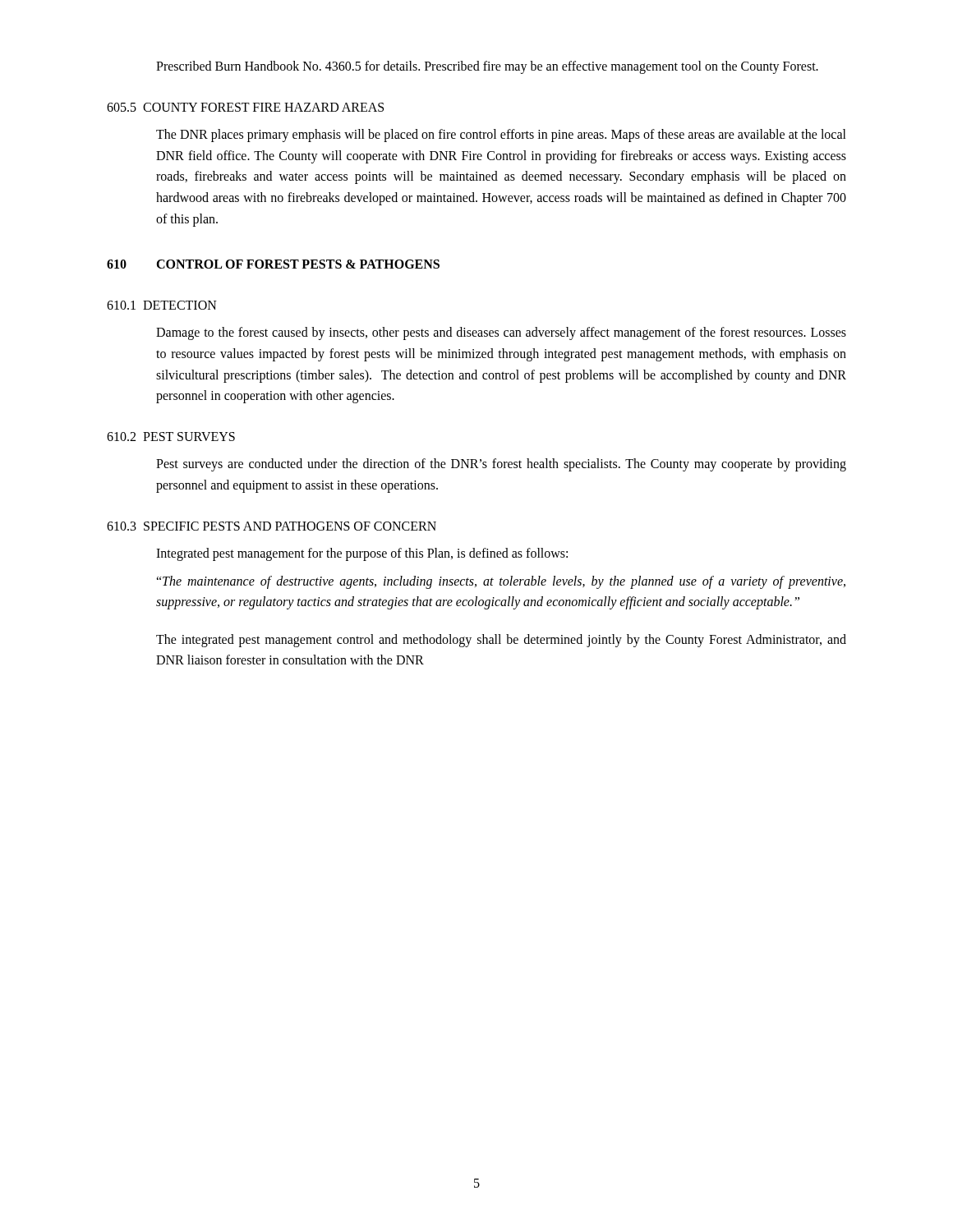Navigate to the element starting "610.3 SPECIFIC PESTS AND PATHOGENS OF CONCERN"
953x1232 pixels.
[x=272, y=526]
